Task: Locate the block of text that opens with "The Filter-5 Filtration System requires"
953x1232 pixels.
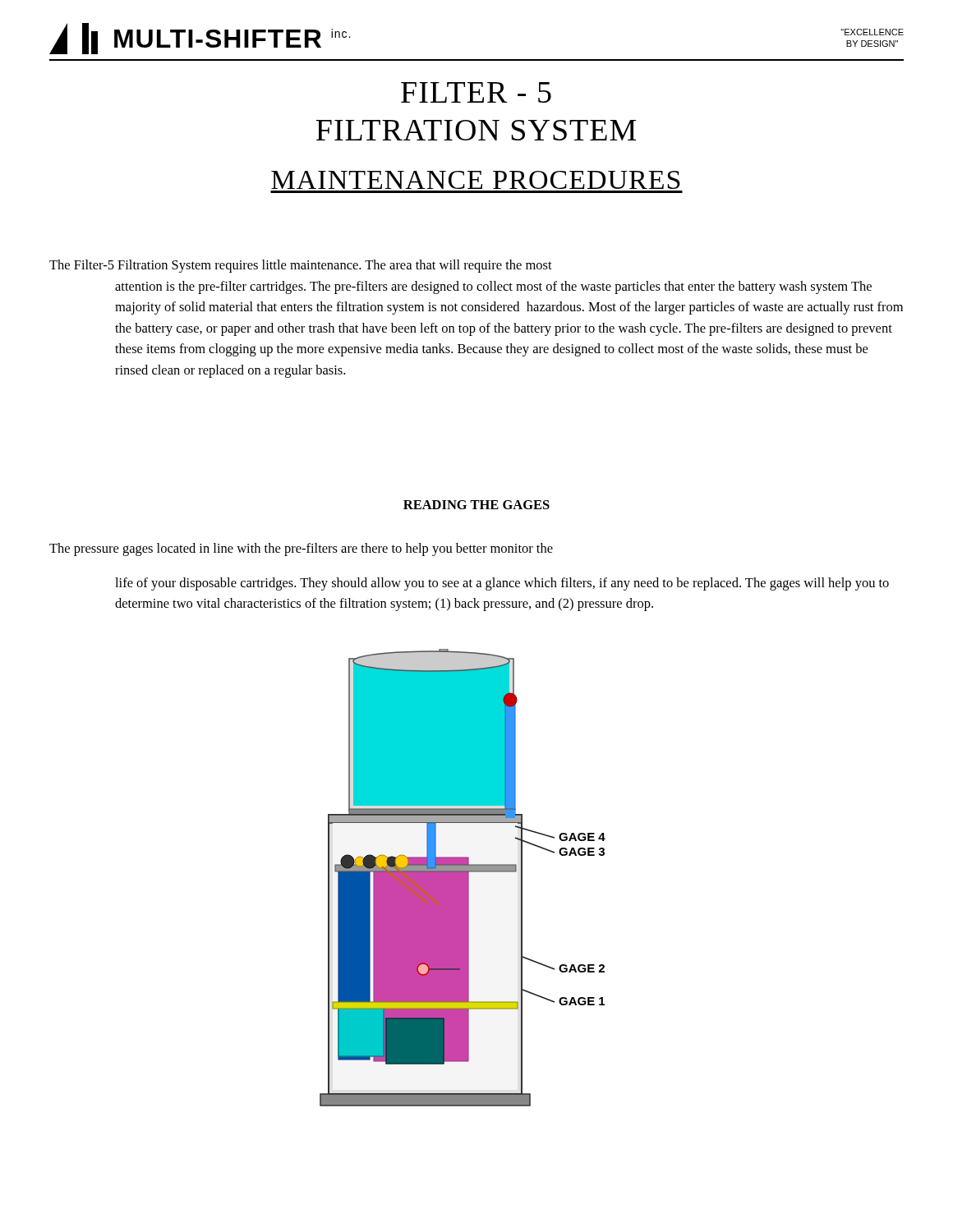Action: click(476, 318)
